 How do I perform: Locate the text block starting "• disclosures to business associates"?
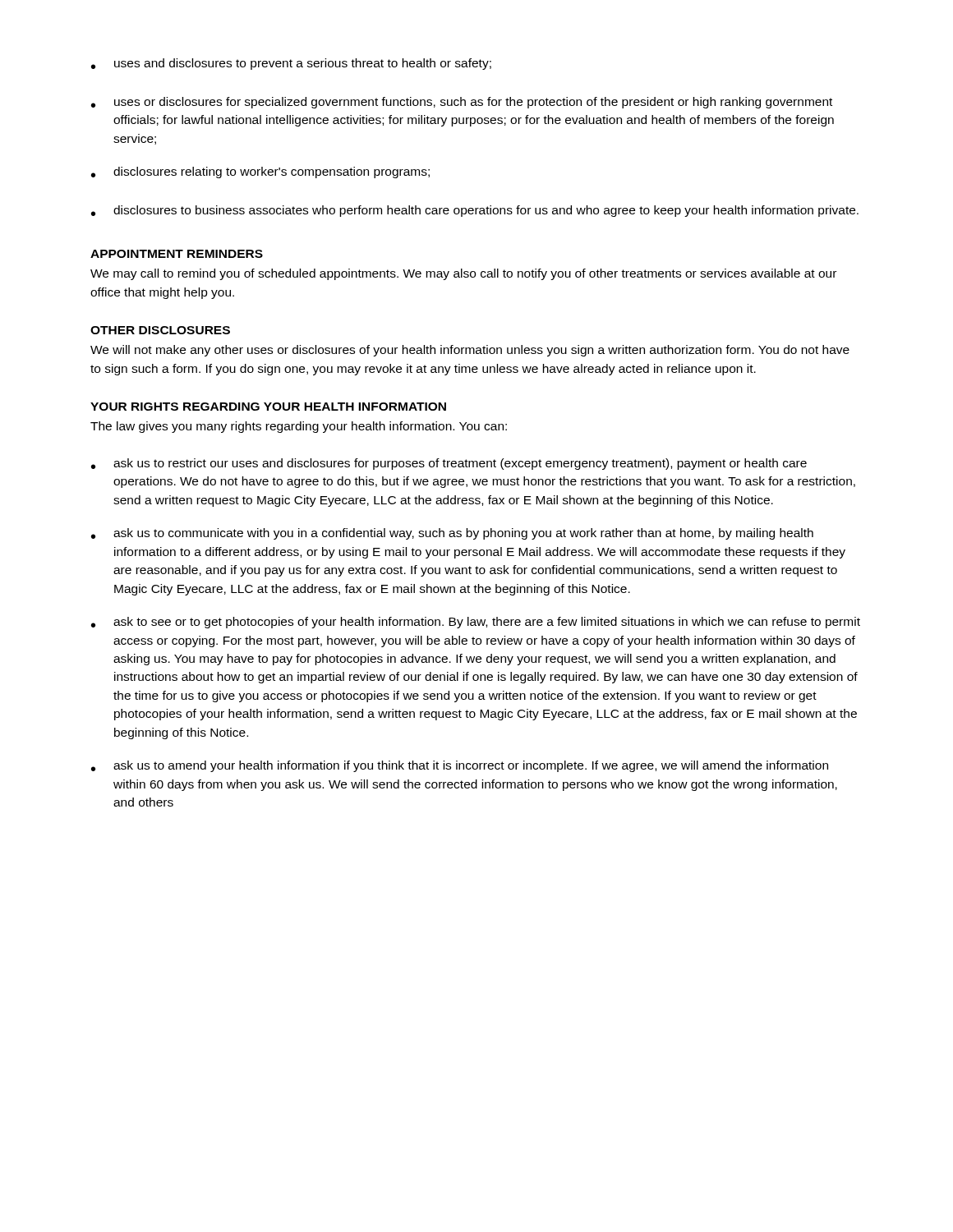[x=476, y=213]
